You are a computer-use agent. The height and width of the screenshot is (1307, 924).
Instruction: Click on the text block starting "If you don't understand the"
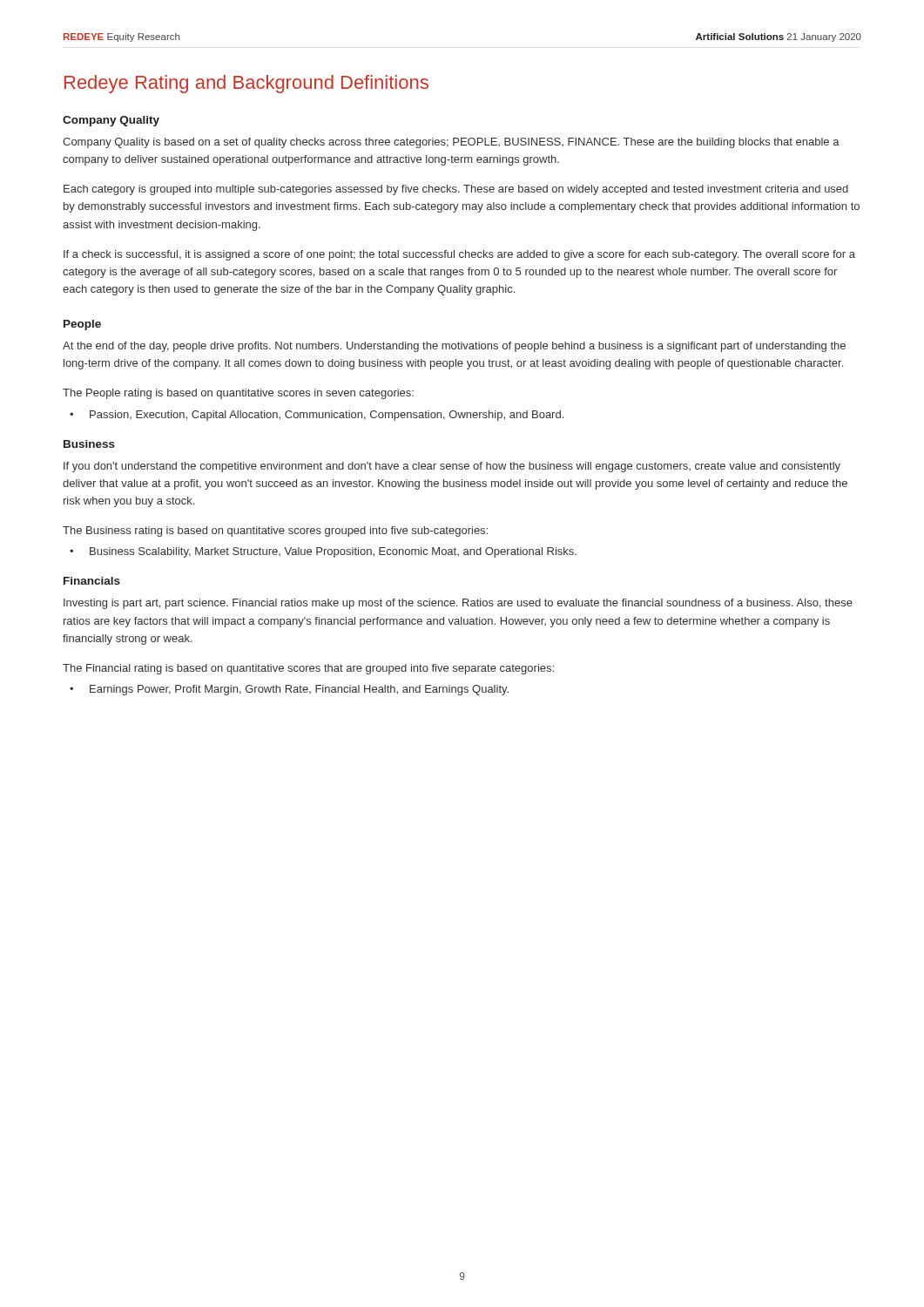[455, 483]
